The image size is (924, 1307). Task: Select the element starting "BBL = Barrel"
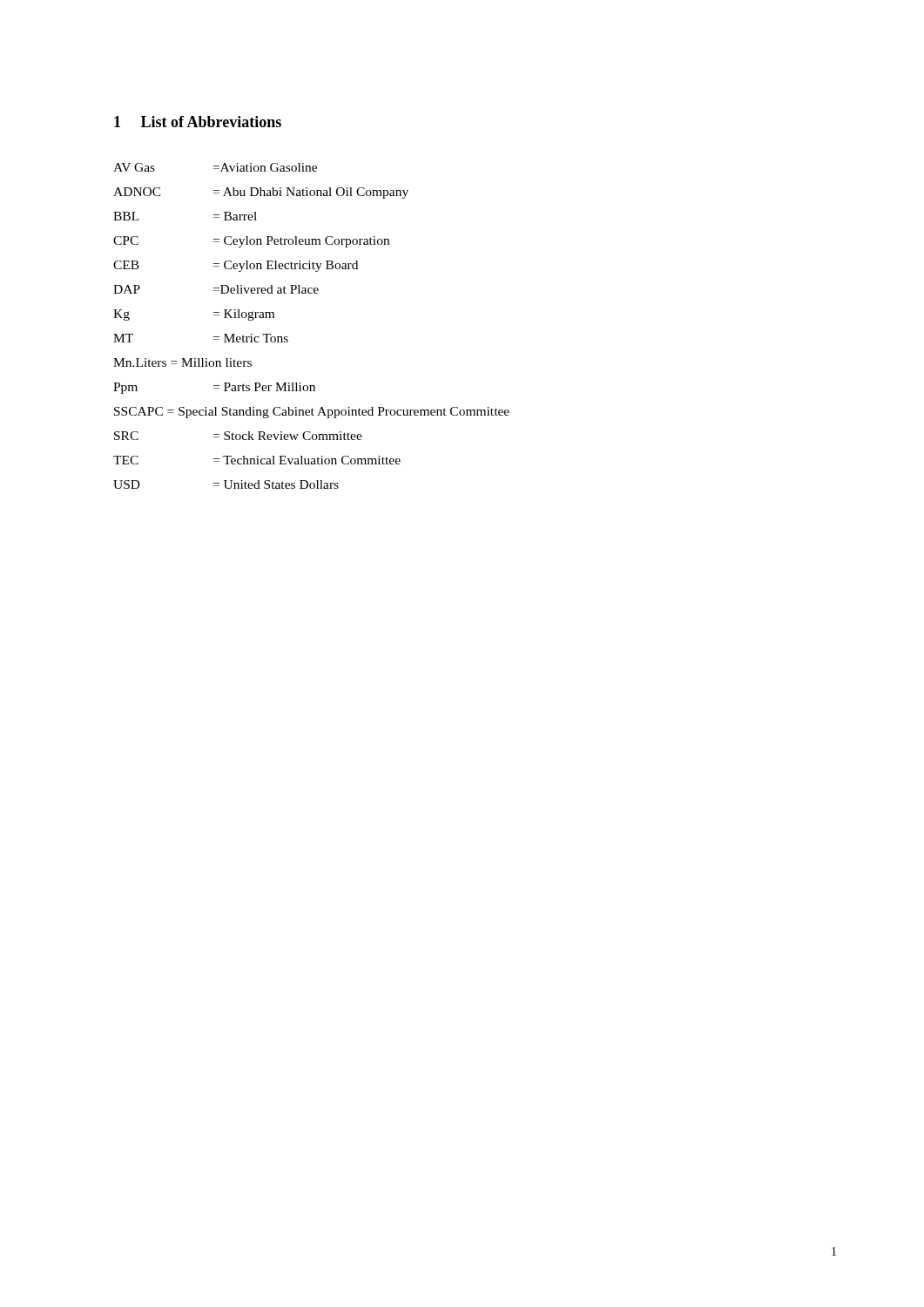[127, 216]
